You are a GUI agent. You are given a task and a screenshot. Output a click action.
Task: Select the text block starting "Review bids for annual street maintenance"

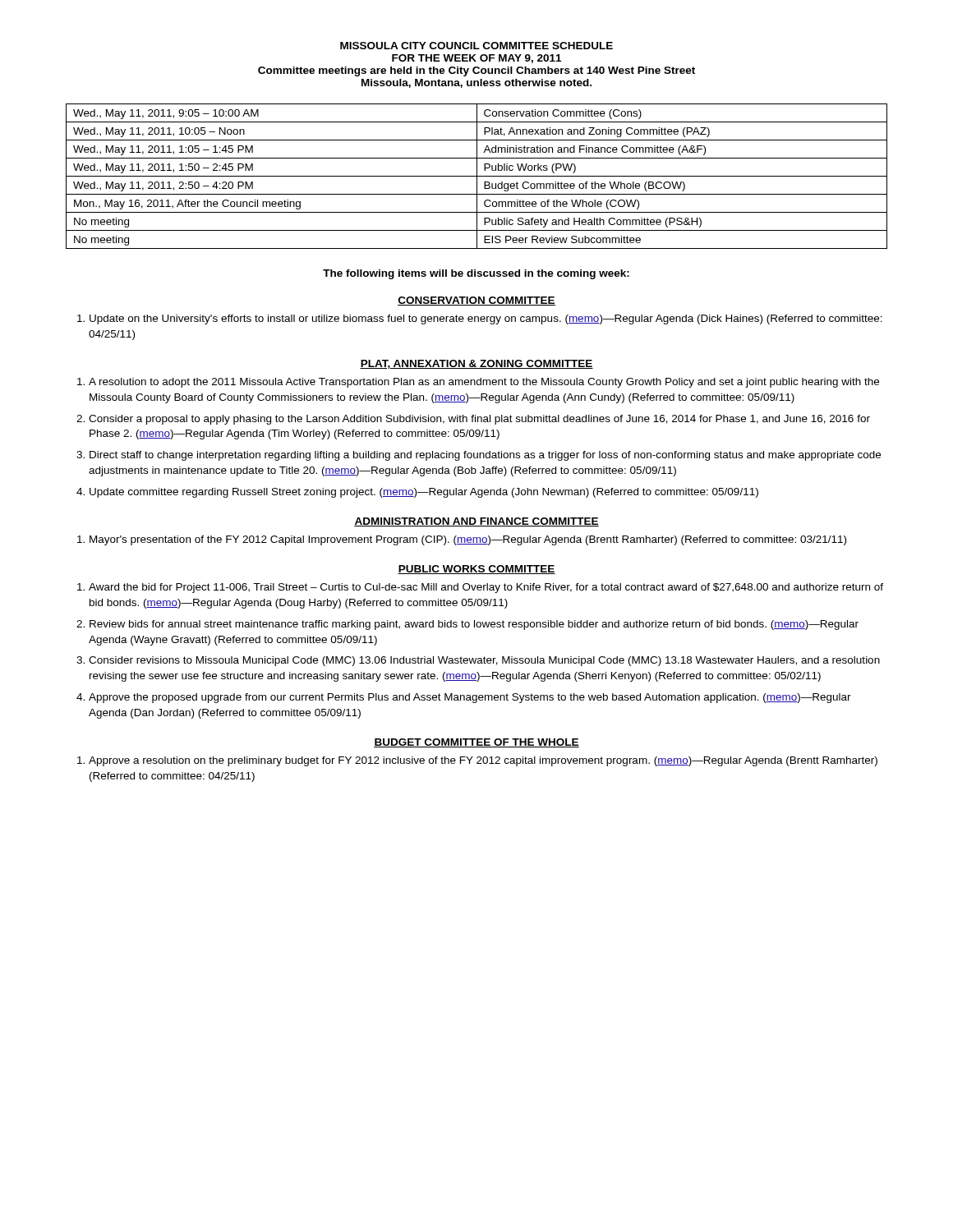point(488,632)
